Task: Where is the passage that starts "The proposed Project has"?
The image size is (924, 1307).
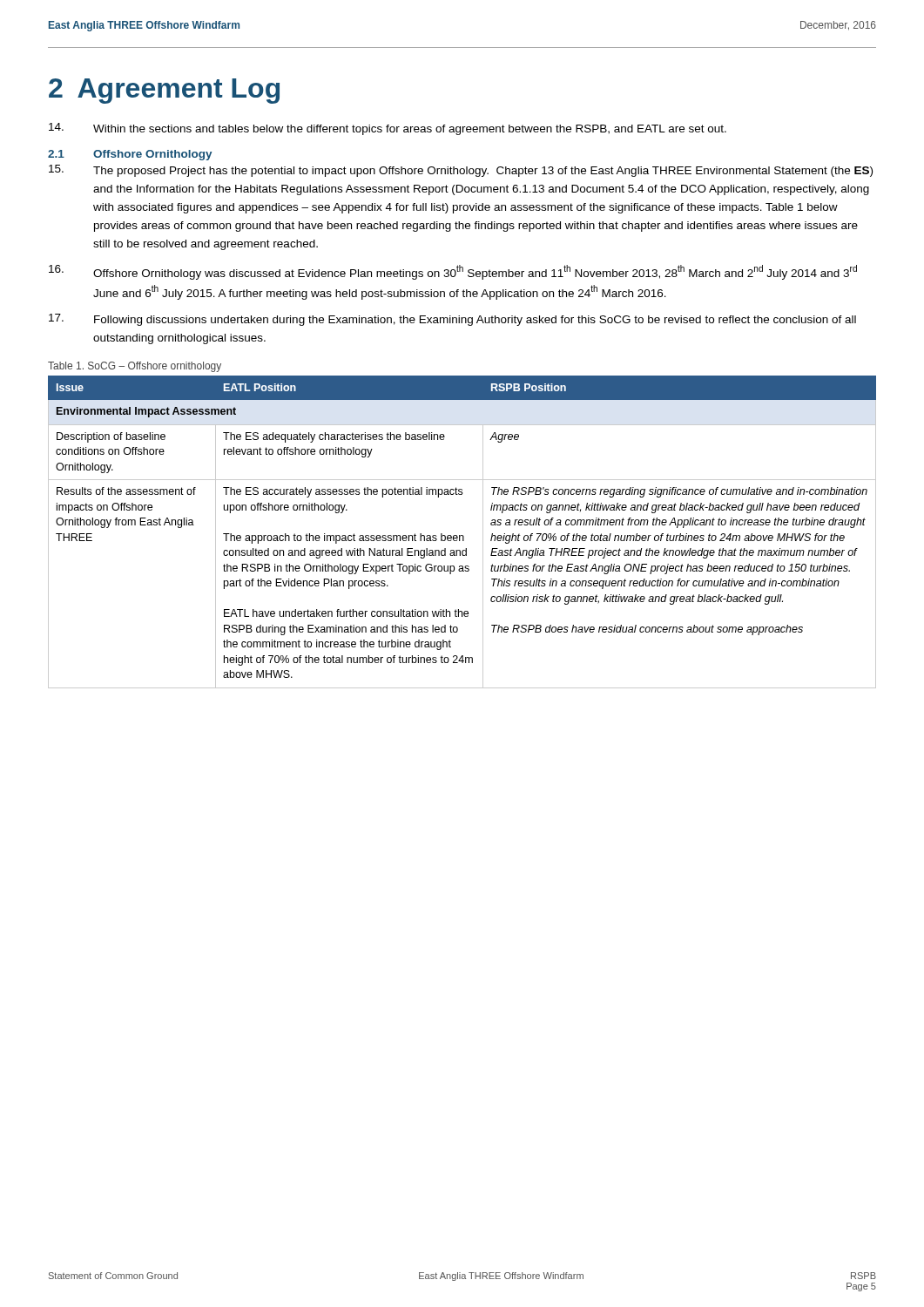Action: coord(462,208)
